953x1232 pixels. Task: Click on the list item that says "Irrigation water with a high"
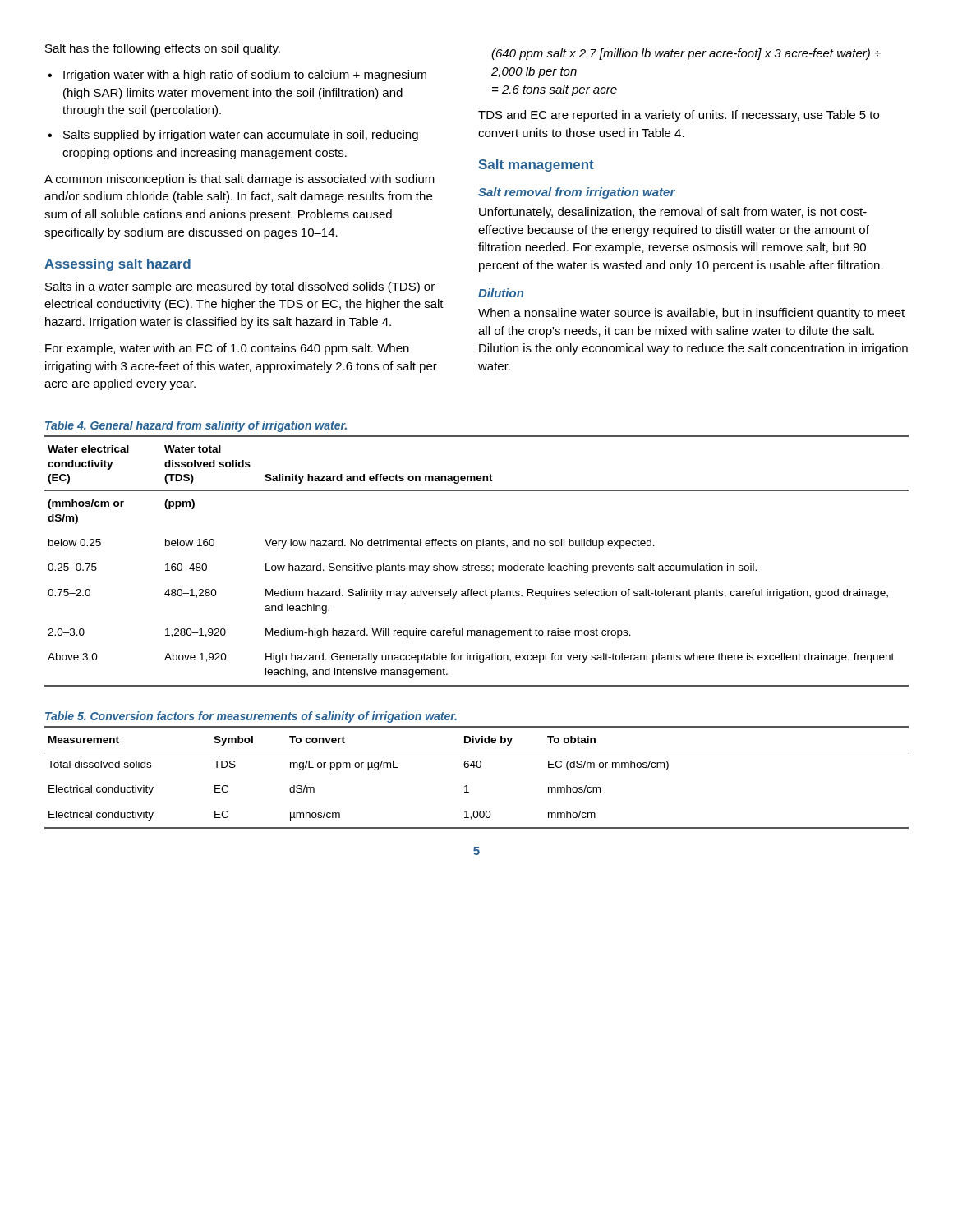[245, 92]
